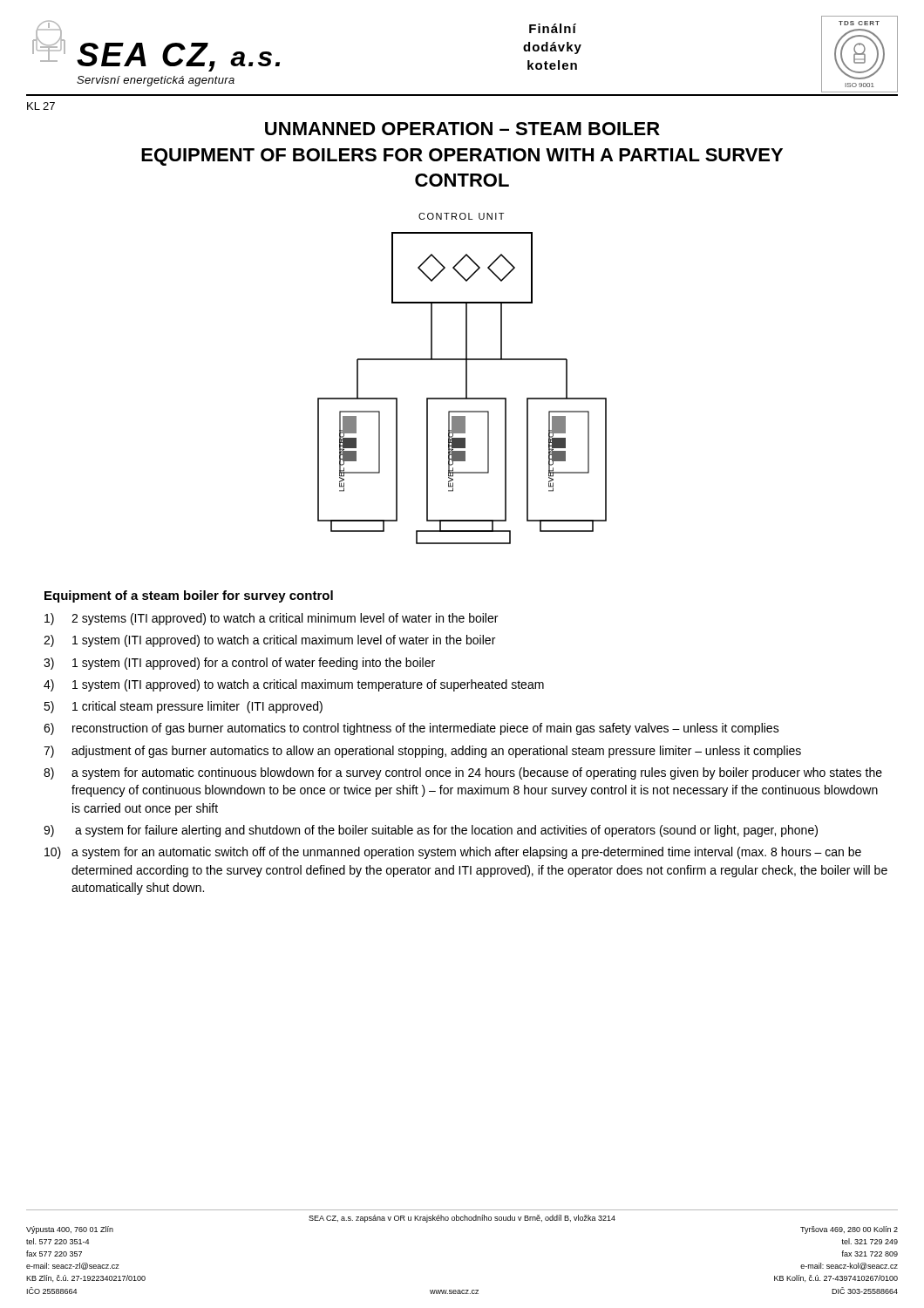Viewport: 924px width, 1308px height.
Task: Click on the list item that says "5) 1 critical steam pressure limiter (ITI"
Action: (183, 707)
